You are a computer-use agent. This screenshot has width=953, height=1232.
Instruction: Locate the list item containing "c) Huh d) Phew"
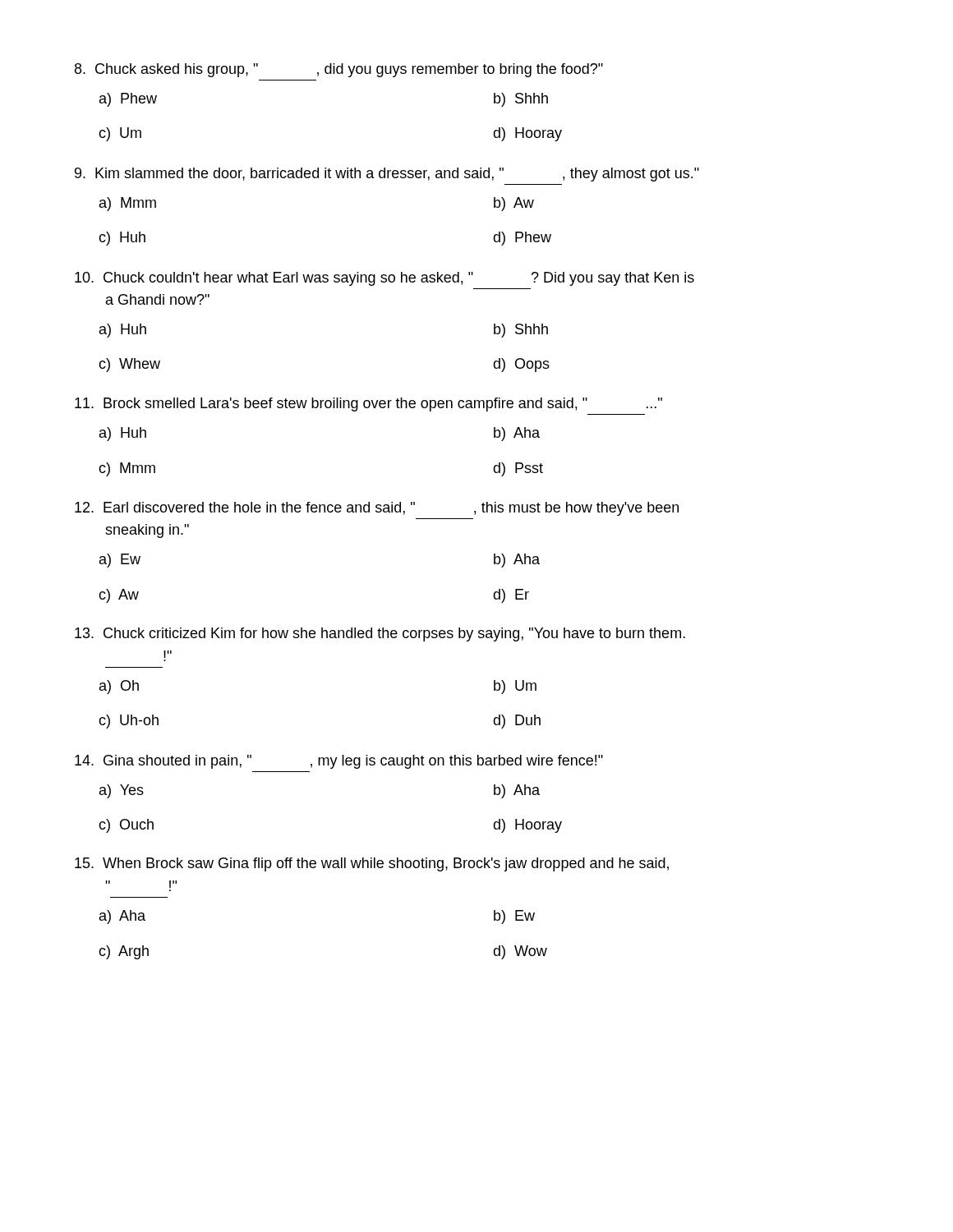(x=124, y=238)
